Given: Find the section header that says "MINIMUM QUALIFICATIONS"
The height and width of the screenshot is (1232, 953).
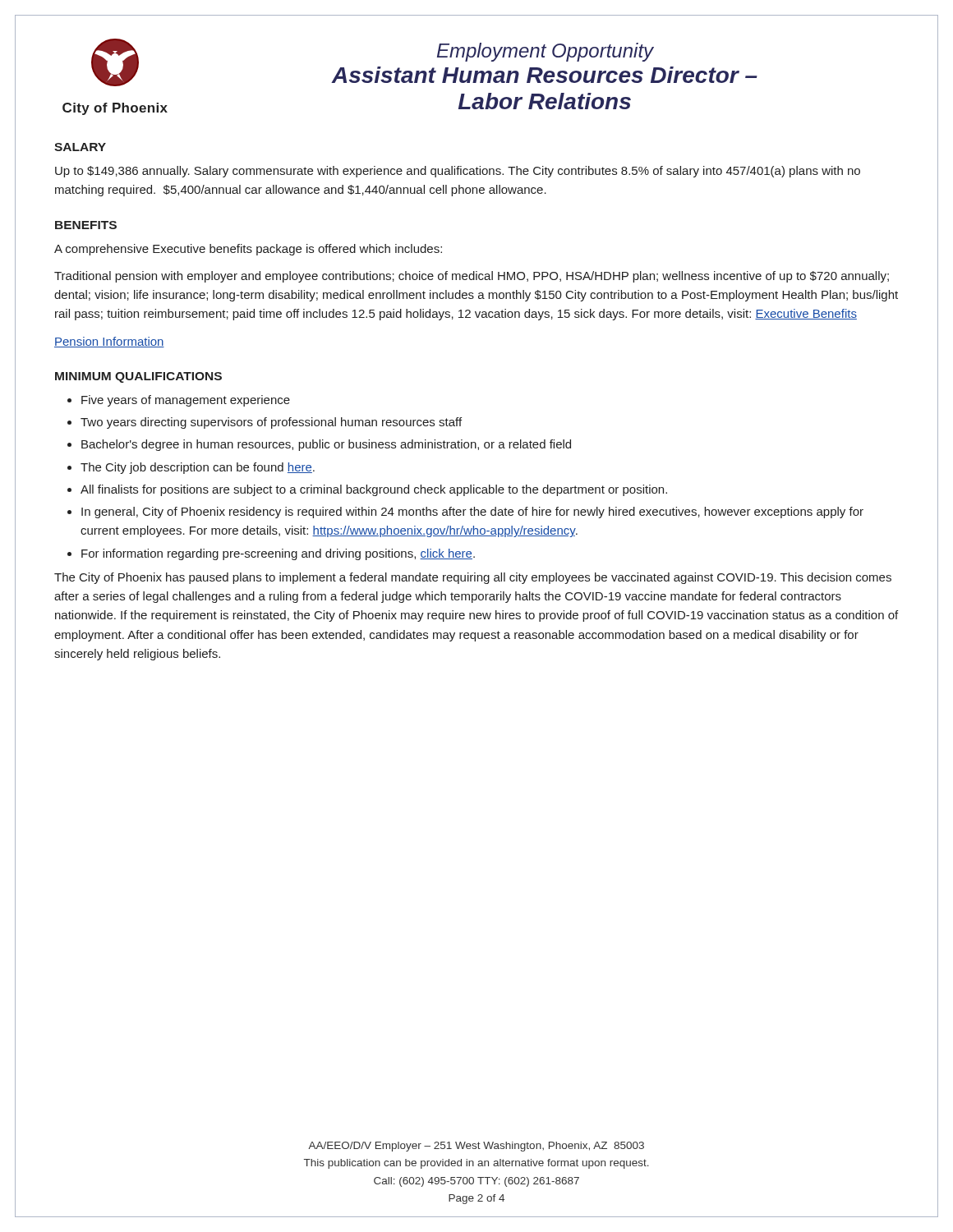Looking at the screenshot, I should click(x=138, y=376).
